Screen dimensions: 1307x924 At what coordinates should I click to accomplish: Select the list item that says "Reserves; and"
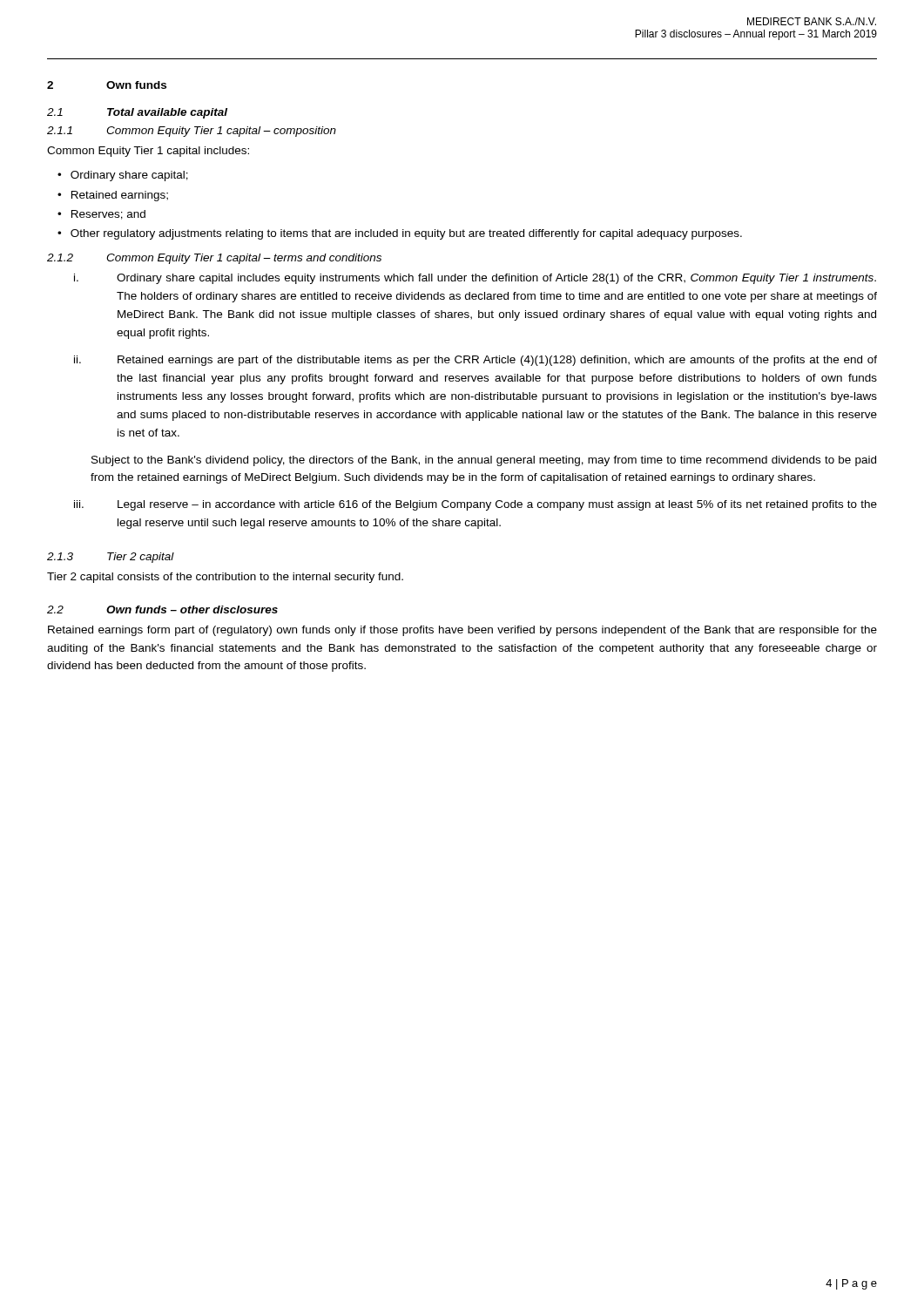(x=101, y=215)
